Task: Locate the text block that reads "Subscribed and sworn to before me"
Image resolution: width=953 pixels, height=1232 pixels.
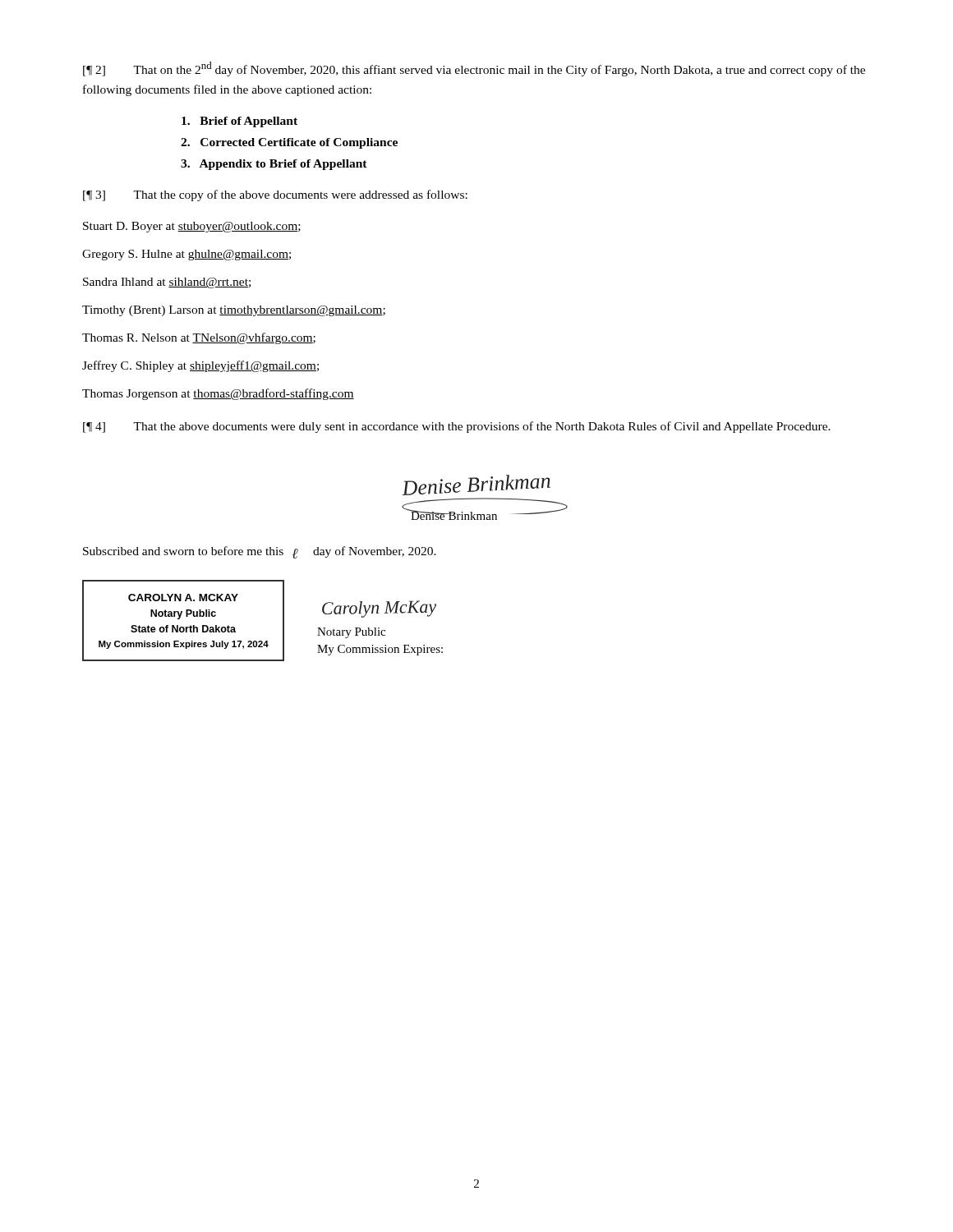Action: click(x=259, y=553)
